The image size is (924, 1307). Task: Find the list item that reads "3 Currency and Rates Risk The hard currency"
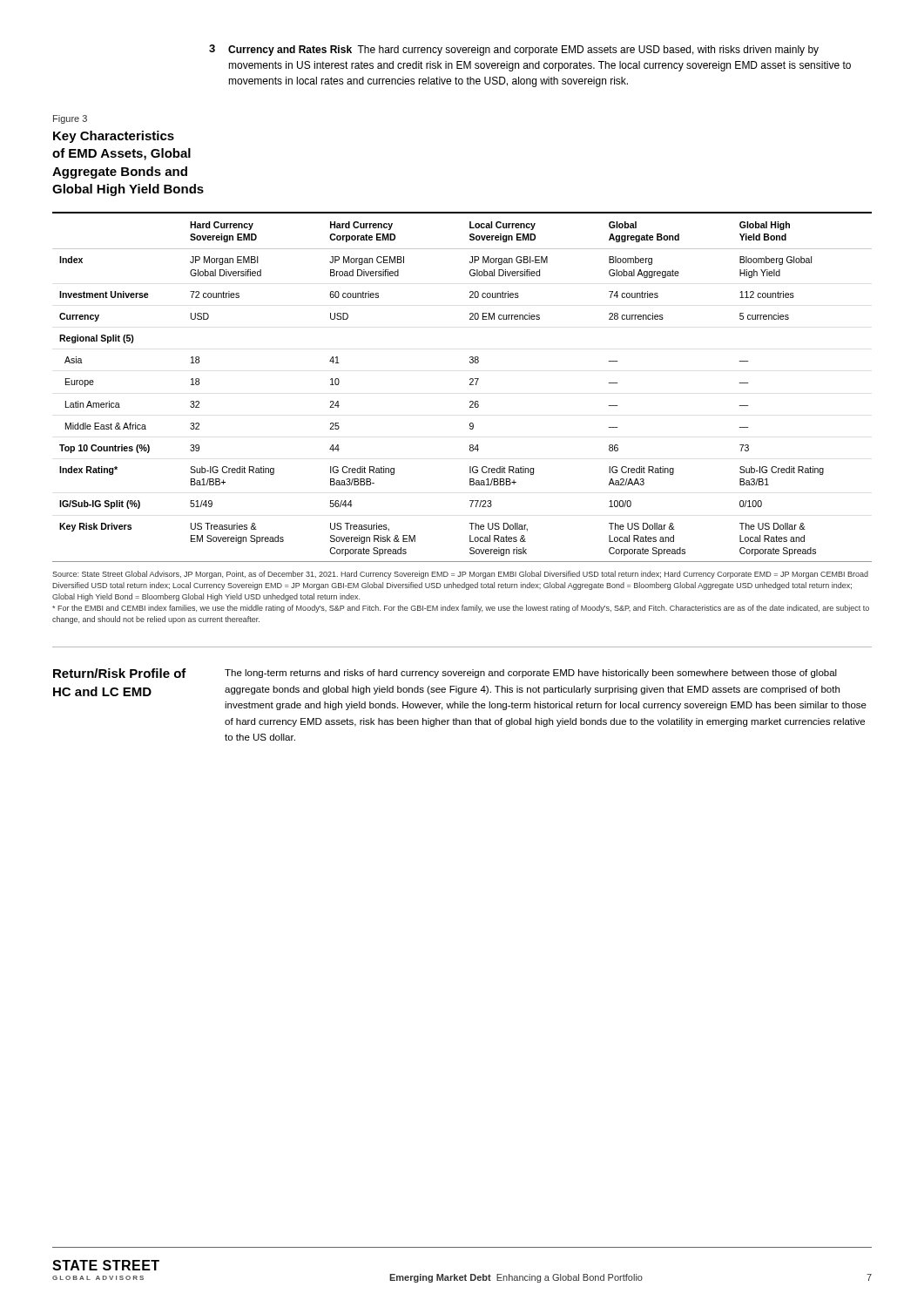point(540,65)
